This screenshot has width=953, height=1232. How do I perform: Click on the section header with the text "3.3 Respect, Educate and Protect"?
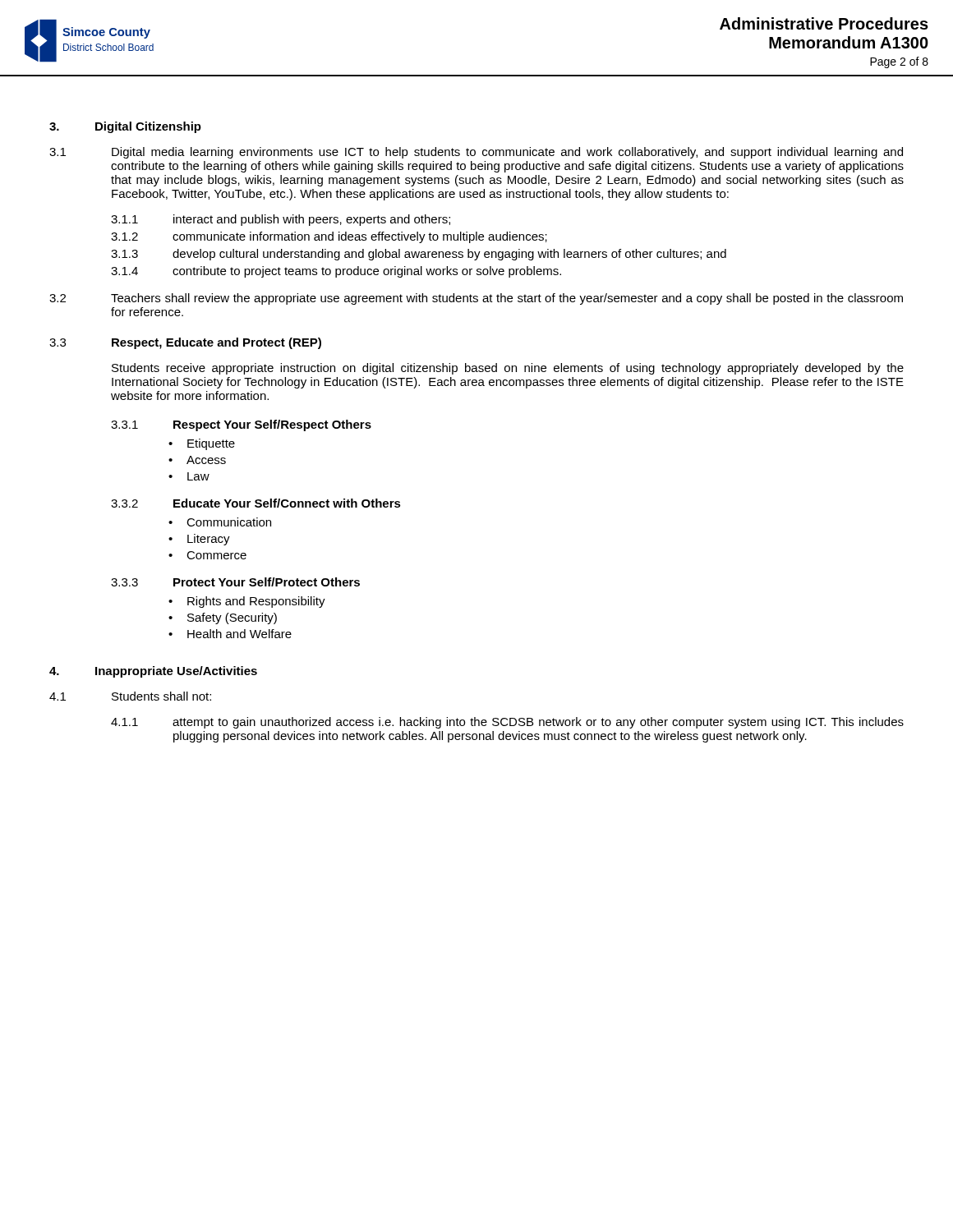pos(186,342)
